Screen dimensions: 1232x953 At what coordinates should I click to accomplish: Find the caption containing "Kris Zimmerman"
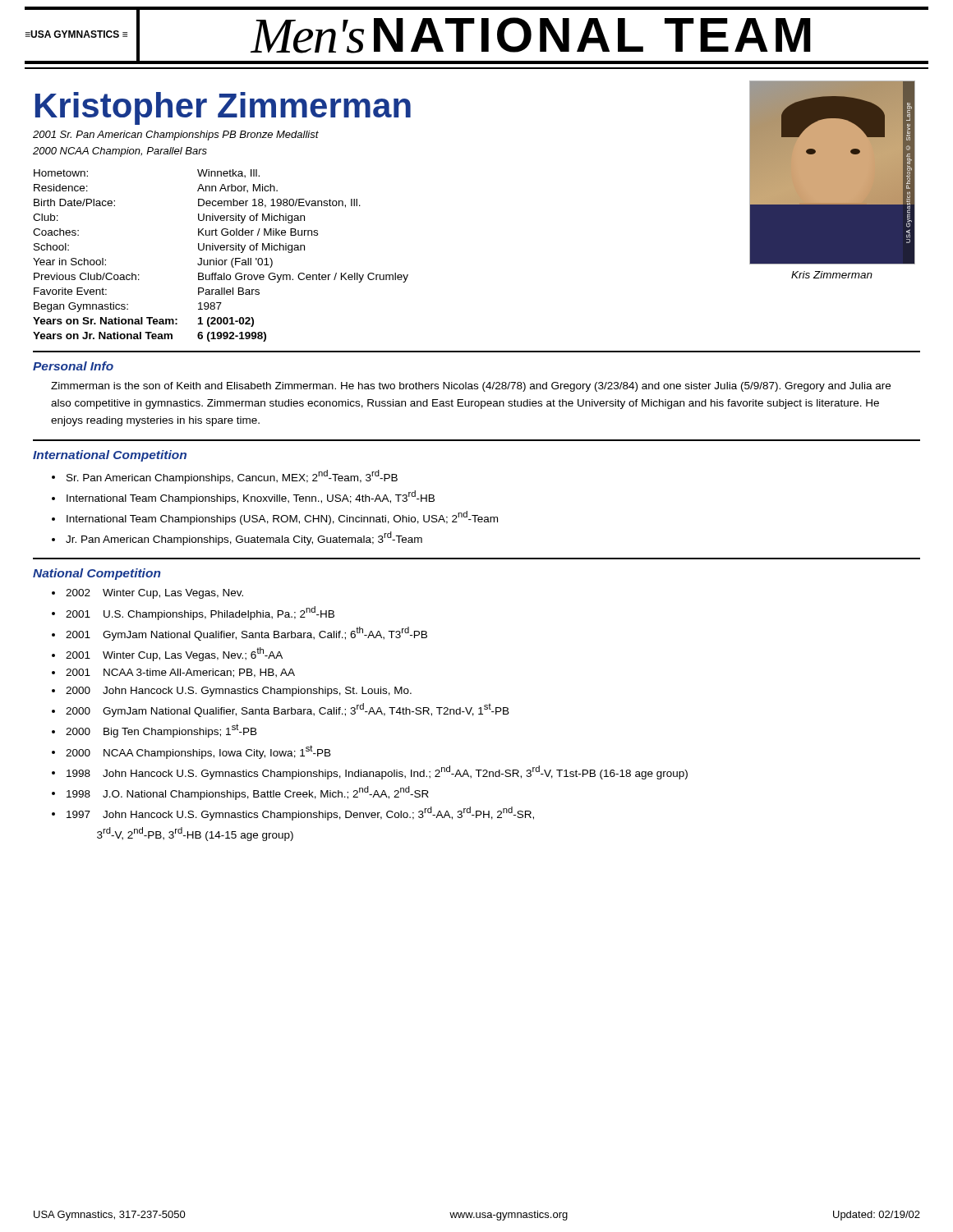coord(832,275)
